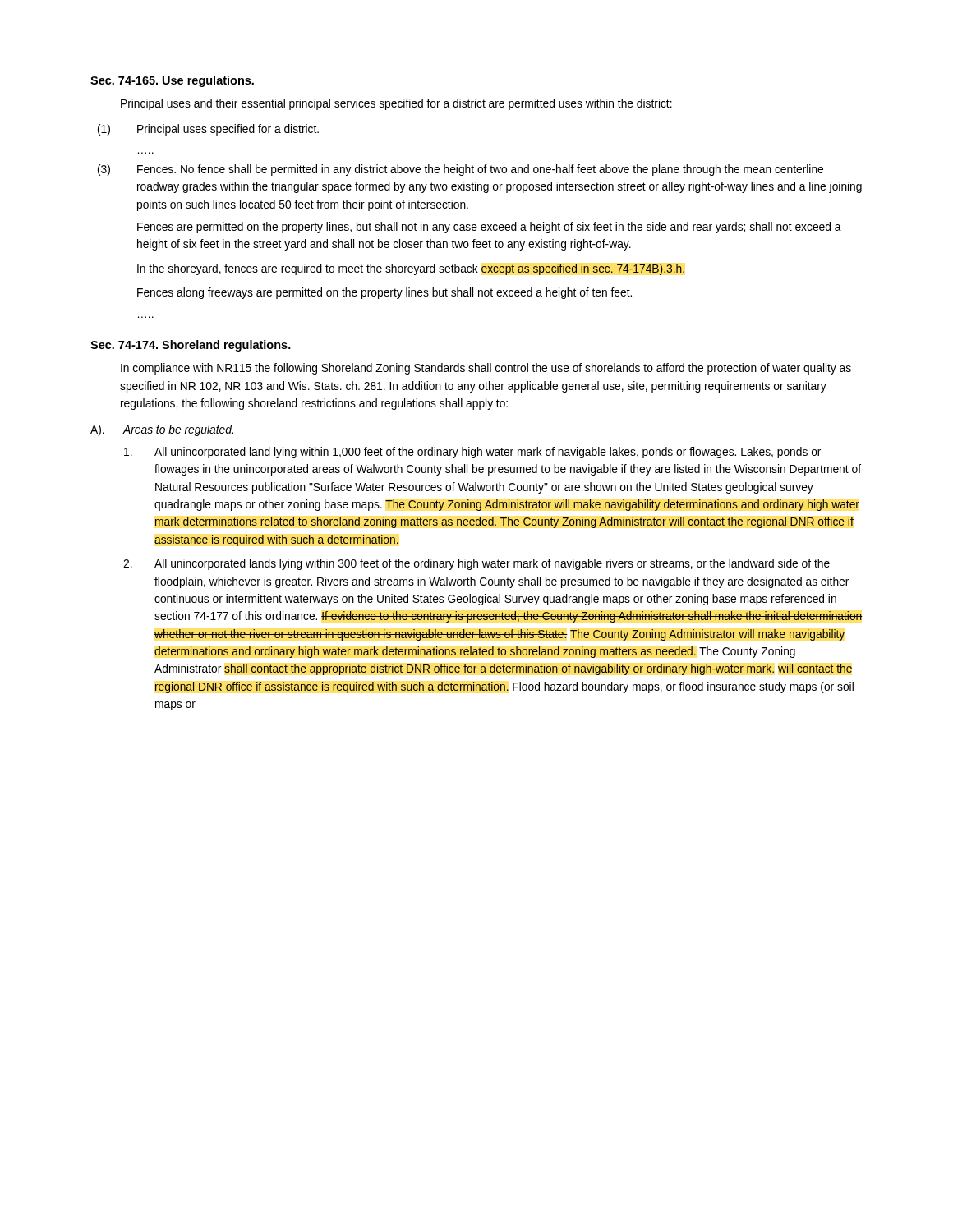The height and width of the screenshot is (1232, 953).
Task: Point to the block starting "In the shoreyard,"
Action: tap(411, 269)
